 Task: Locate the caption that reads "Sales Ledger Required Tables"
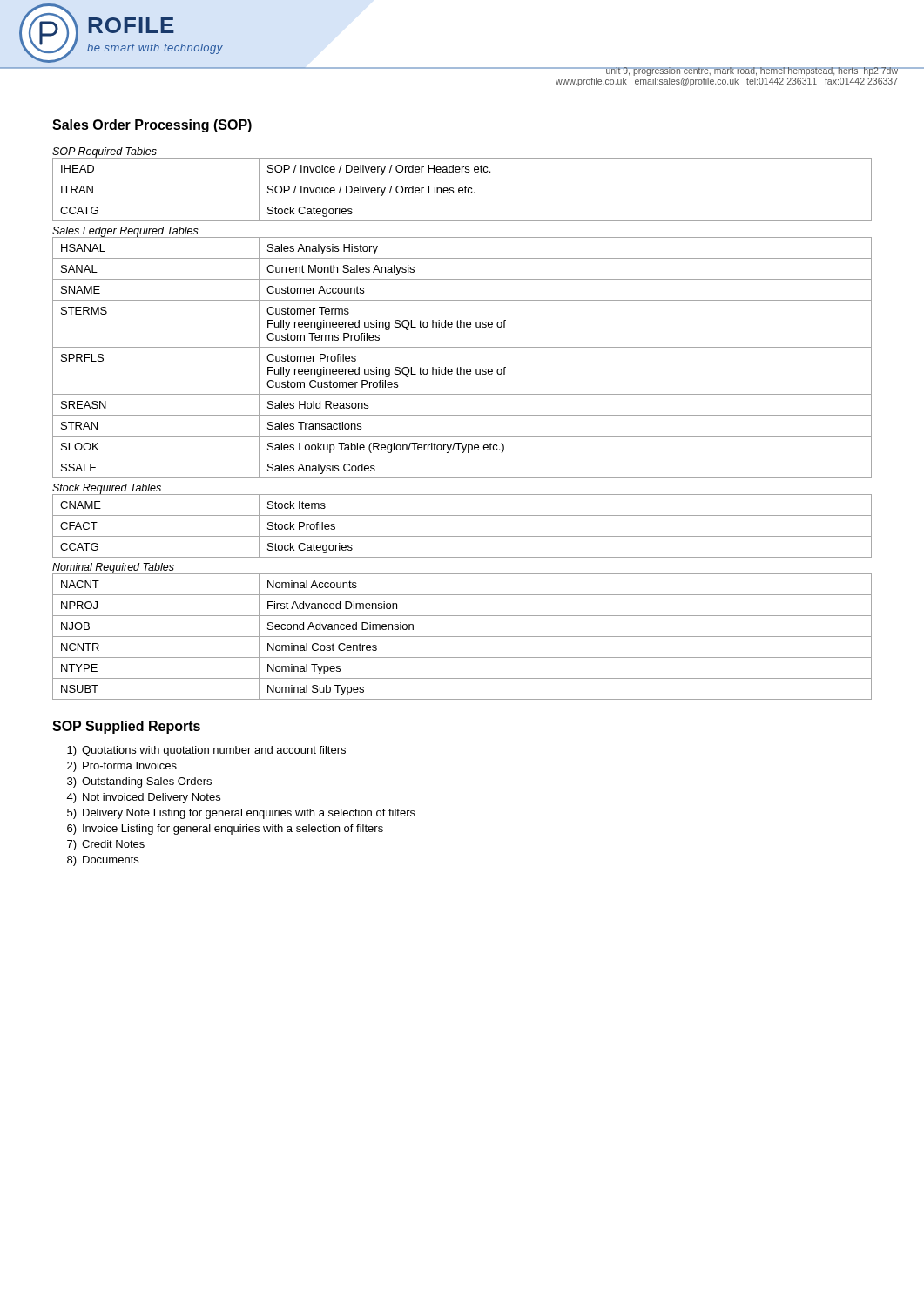125,231
